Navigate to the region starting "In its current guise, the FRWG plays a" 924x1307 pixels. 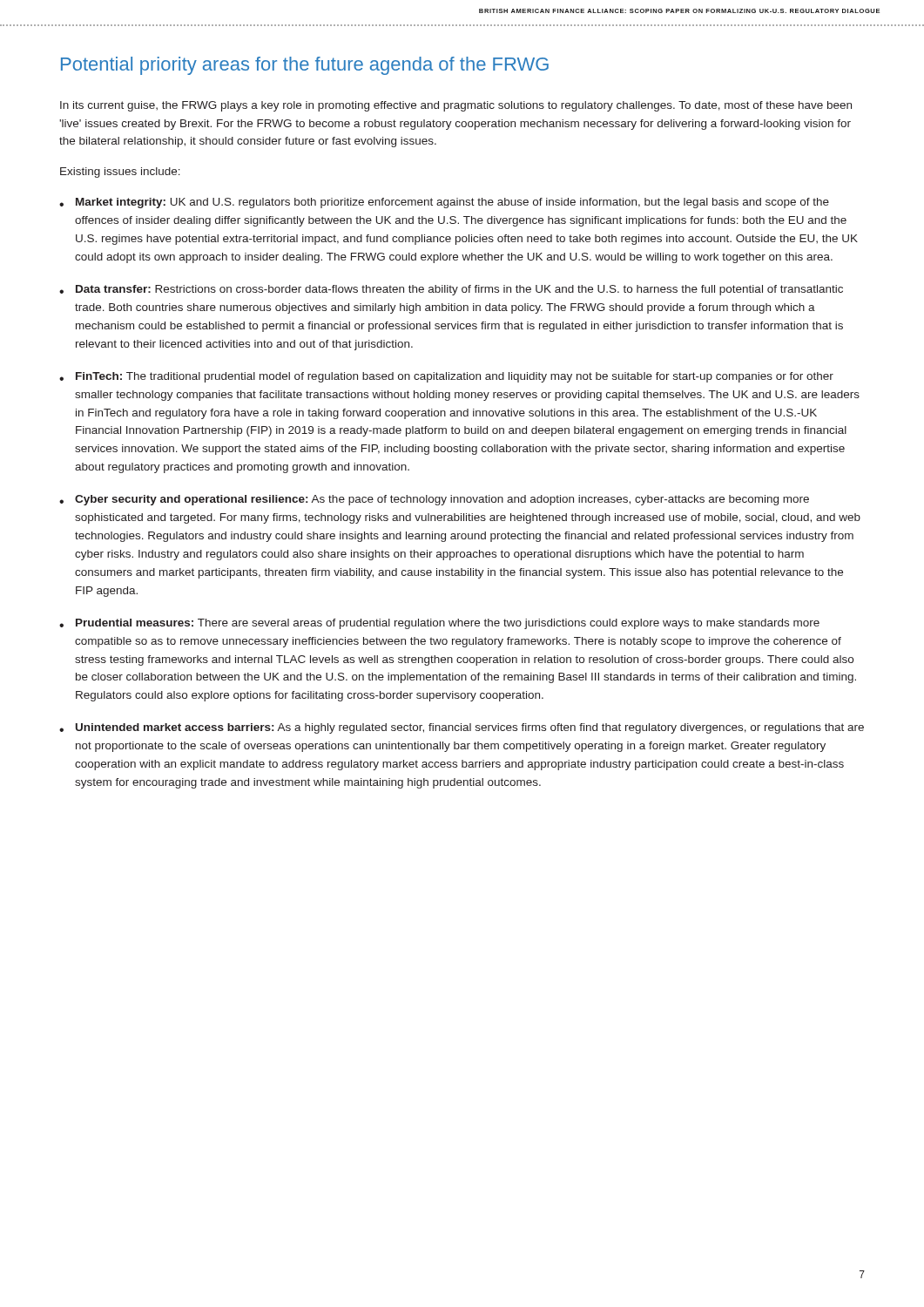click(x=462, y=124)
